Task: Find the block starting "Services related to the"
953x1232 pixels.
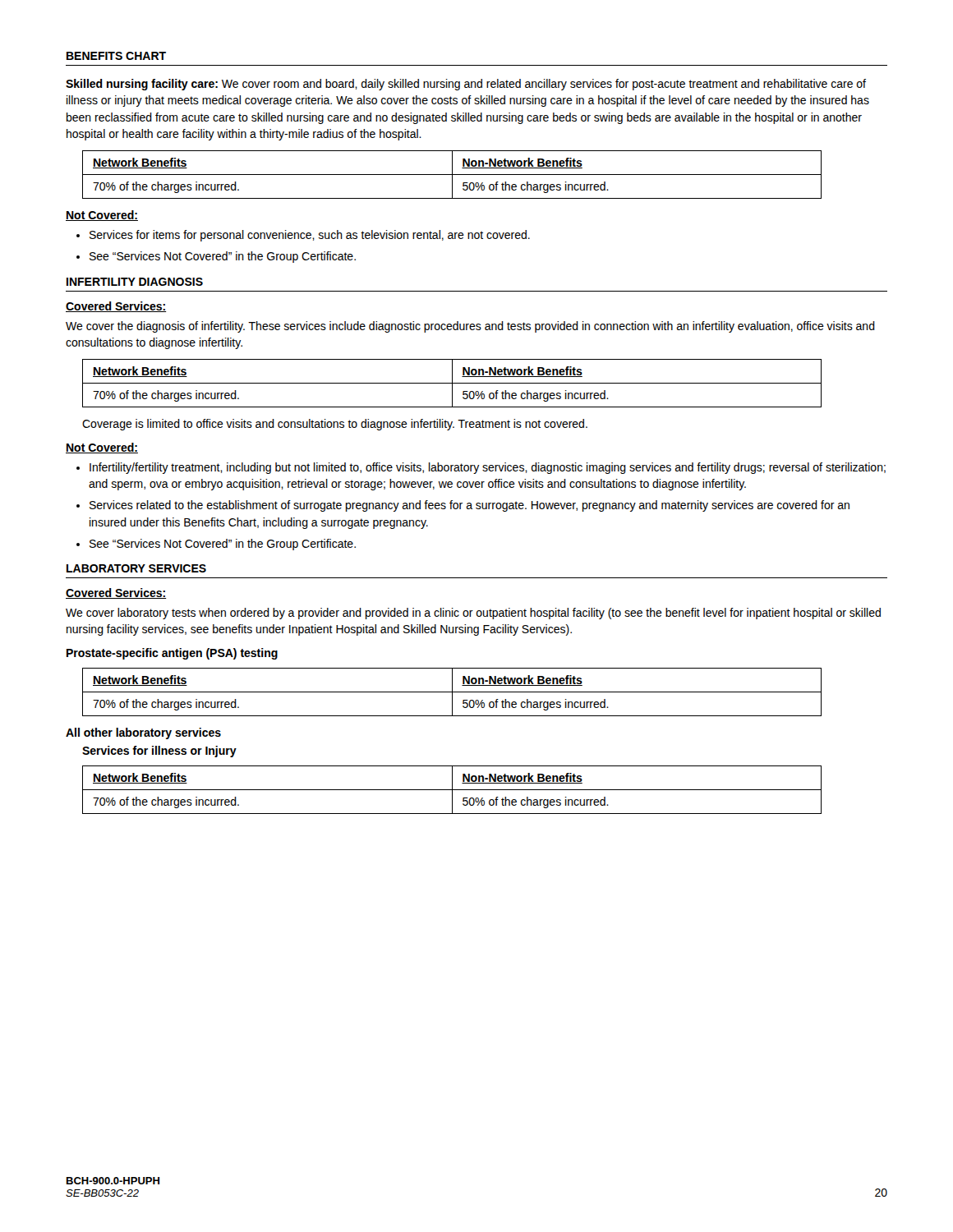Action: click(x=469, y=514)
